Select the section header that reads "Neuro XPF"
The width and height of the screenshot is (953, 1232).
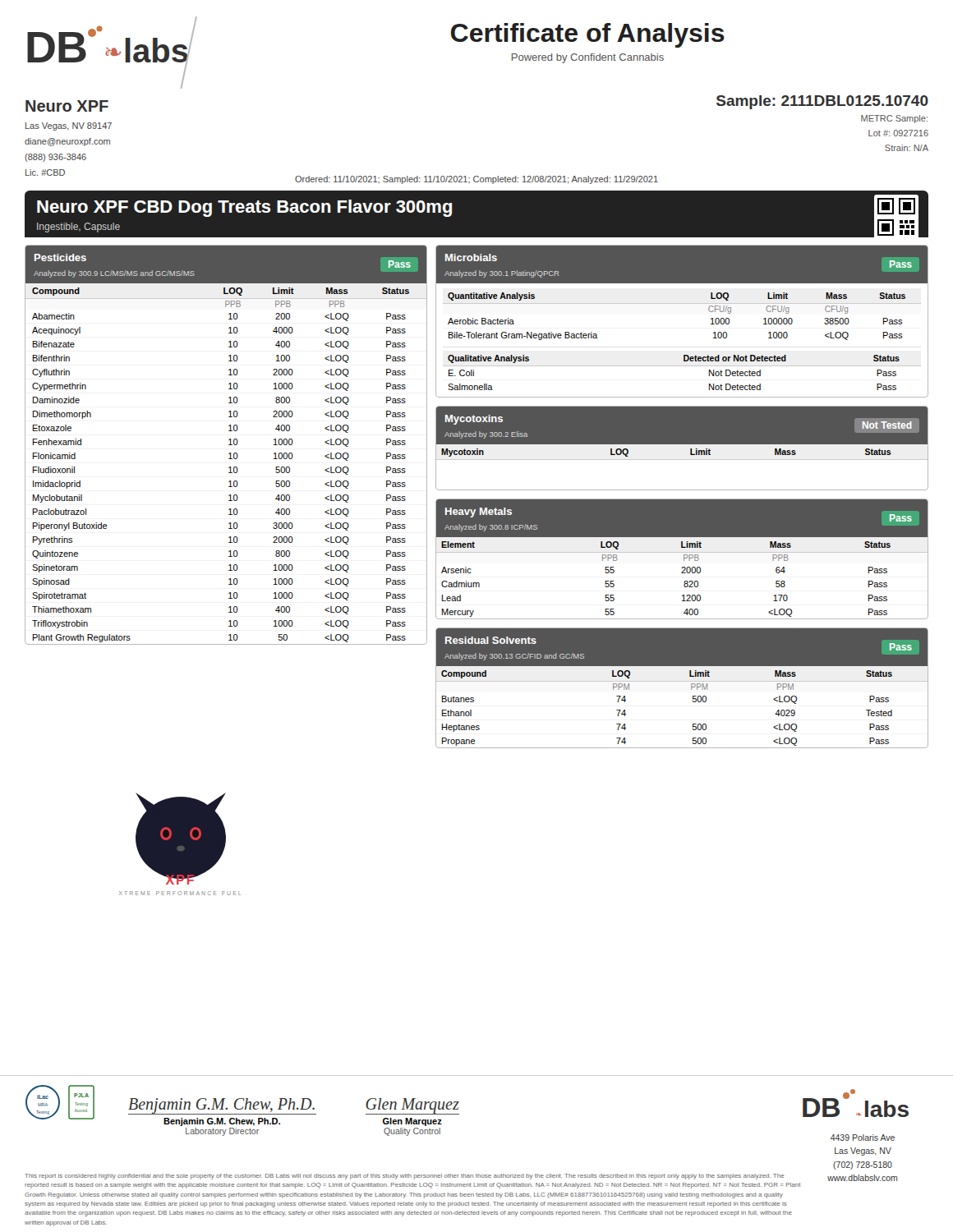67,106
